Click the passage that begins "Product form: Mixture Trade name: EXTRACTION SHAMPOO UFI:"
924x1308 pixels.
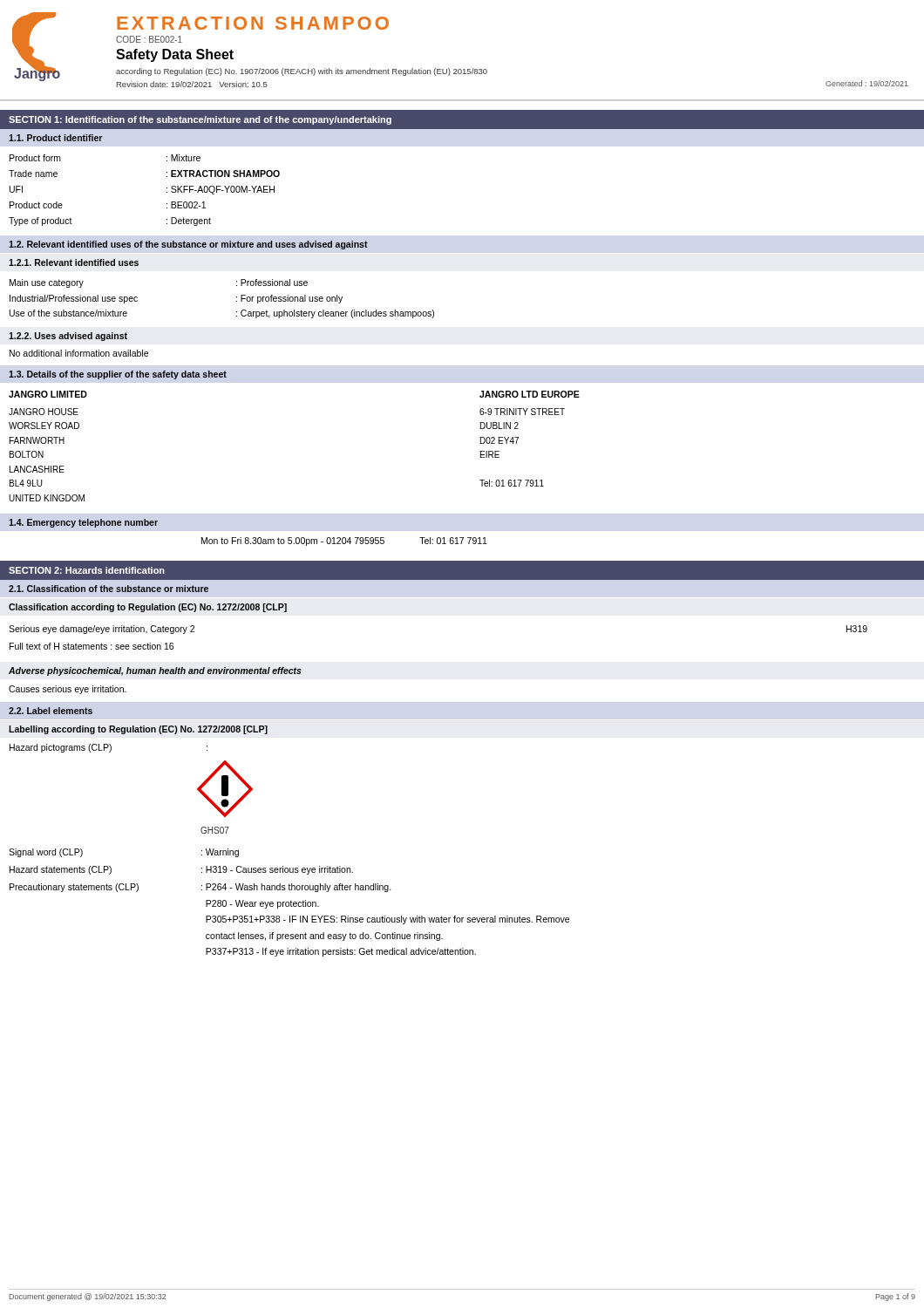pyautogui.click(x=34, y=157)
